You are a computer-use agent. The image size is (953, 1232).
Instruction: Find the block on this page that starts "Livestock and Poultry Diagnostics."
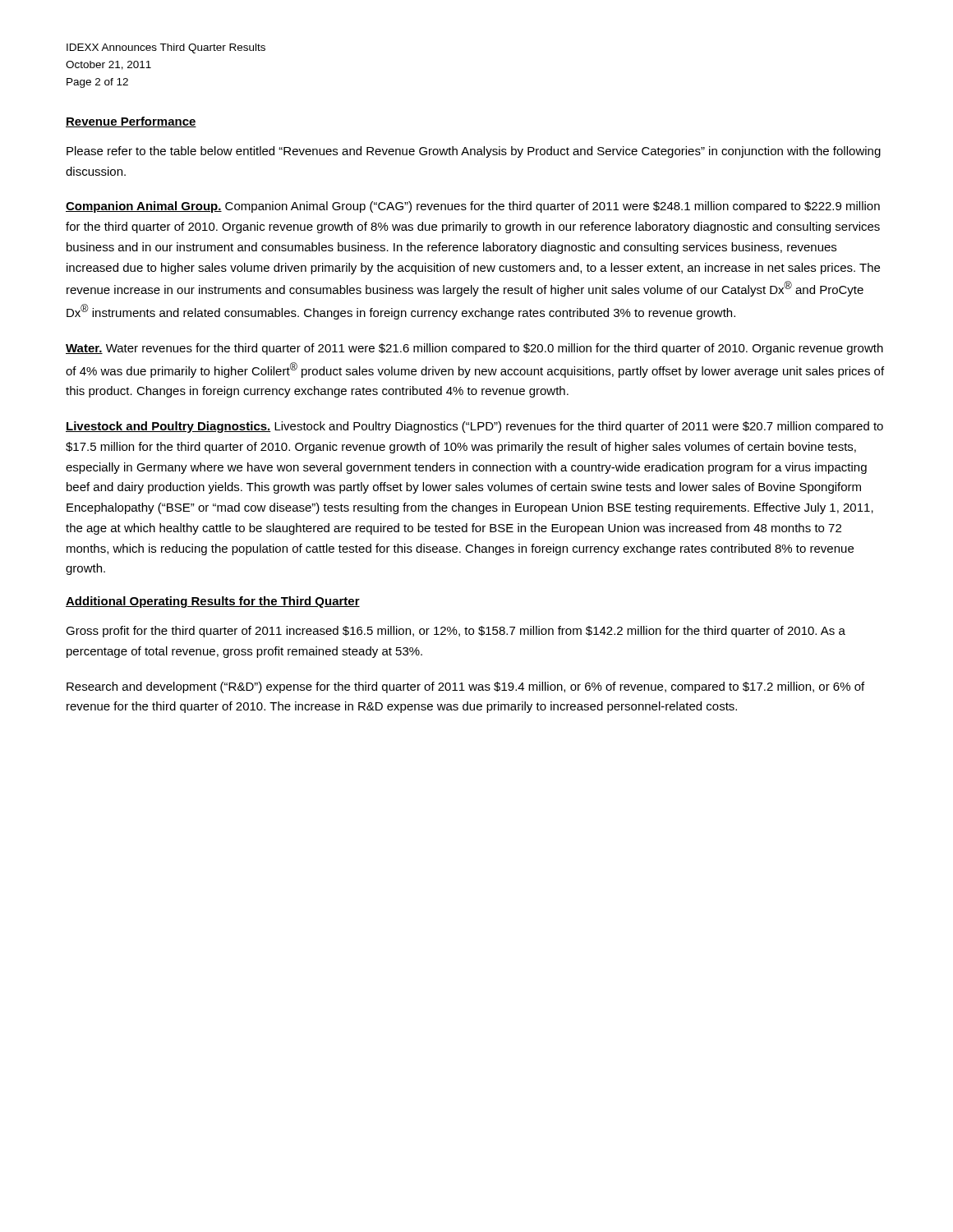(475, 497)
